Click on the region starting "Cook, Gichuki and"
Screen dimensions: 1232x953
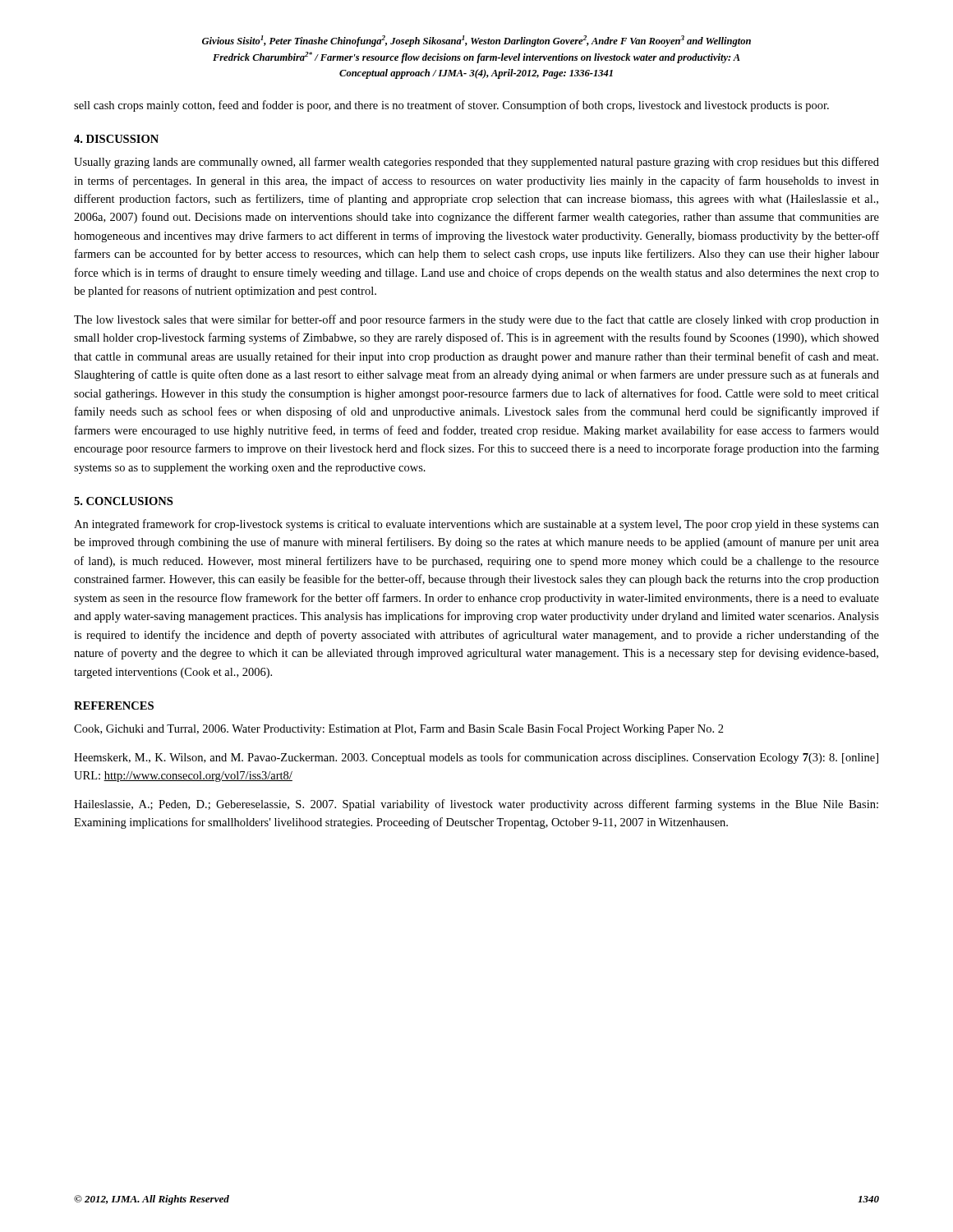[399, 729]
